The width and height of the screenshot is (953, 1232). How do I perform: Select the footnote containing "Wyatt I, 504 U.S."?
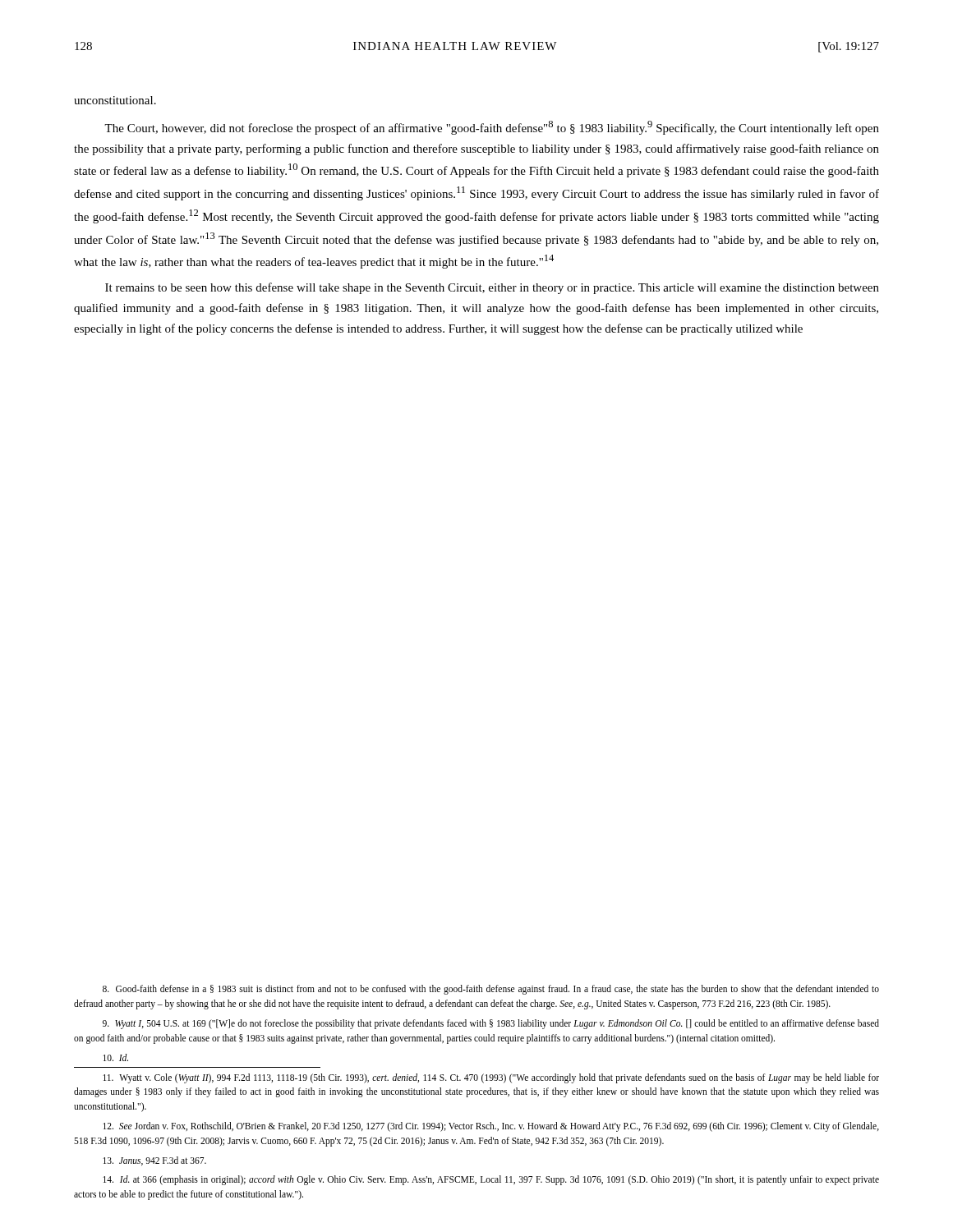pyautogui.click(x=476, y=1031)
